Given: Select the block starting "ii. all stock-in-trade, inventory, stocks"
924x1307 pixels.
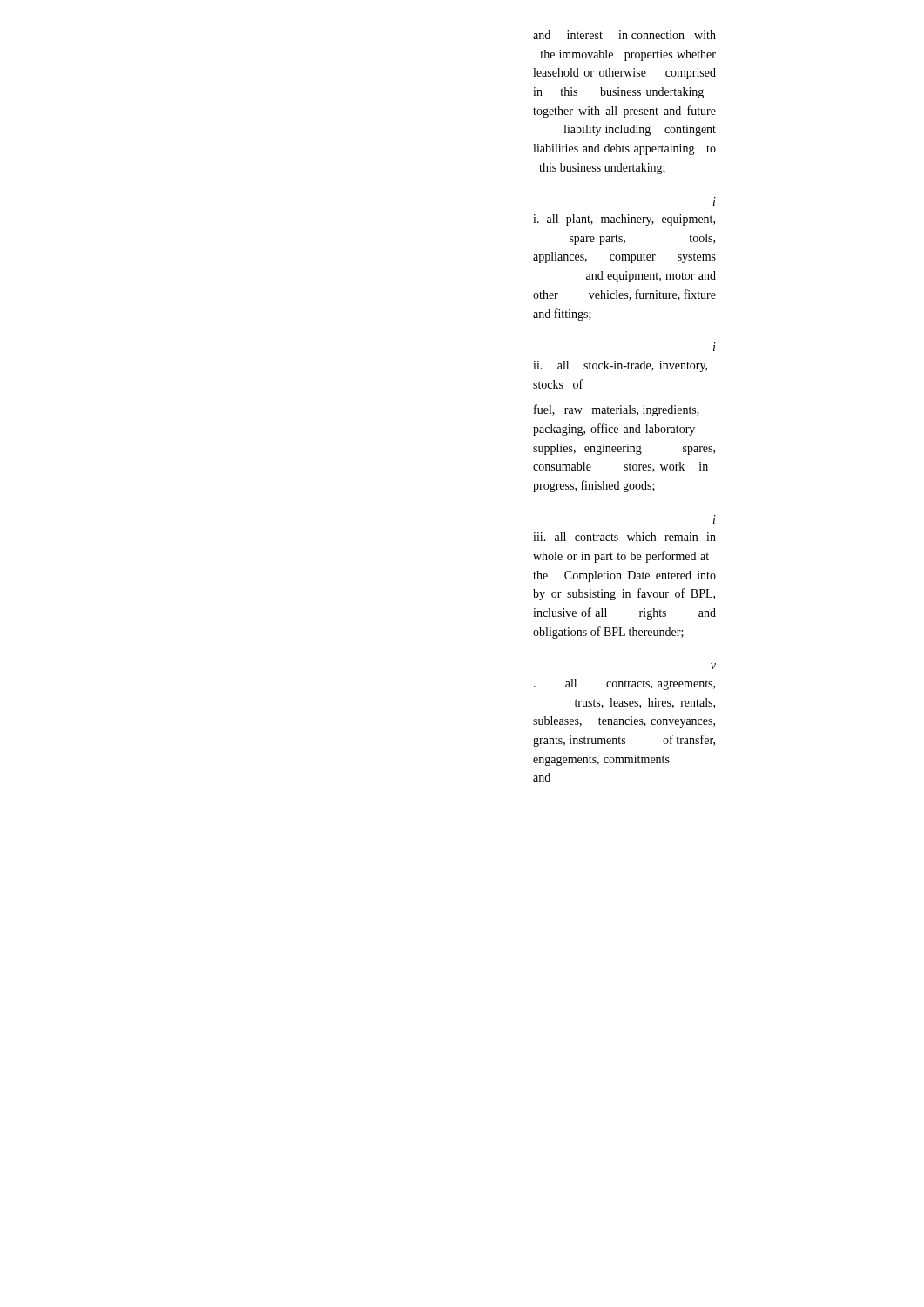Looking at the screenshot, I should point(624,375).
